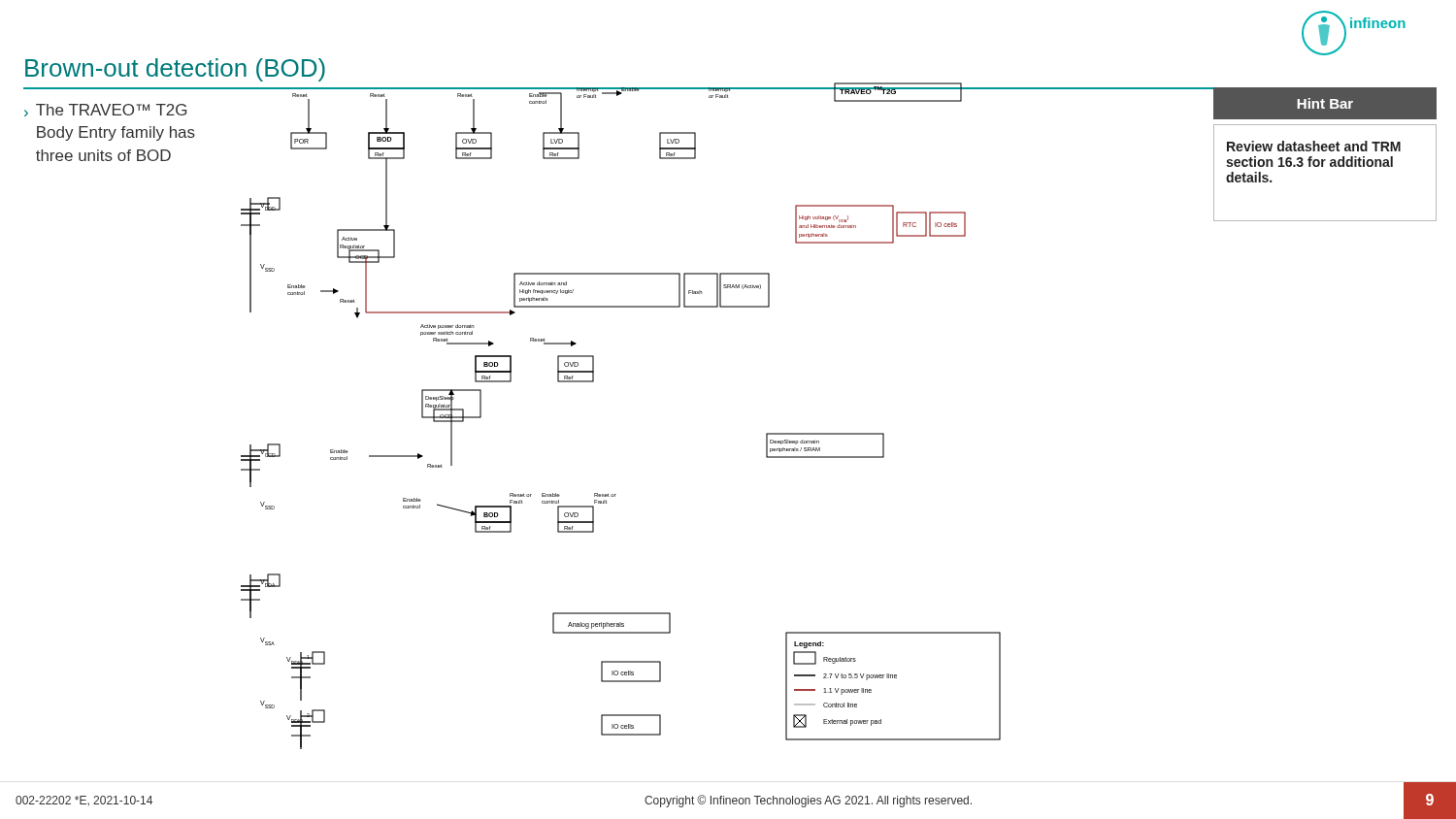Locate the text "Brown-out detection (BOD)"
The image size is (1456, 819).
[175, 68]
